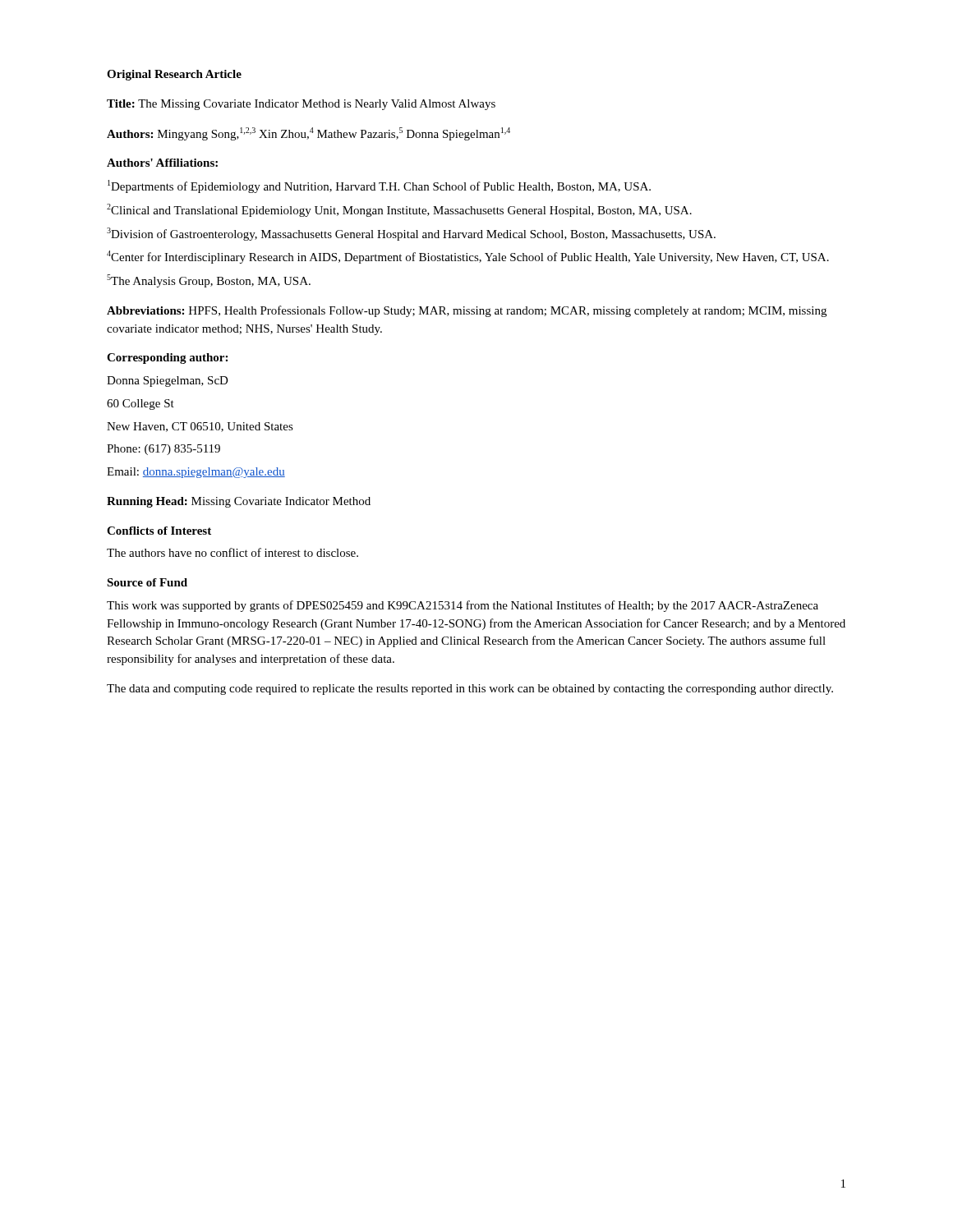This screenshot has width=953, height=1232.
Task: Find the block starting "This work was supported by grants"
Action: pos(476,633)
